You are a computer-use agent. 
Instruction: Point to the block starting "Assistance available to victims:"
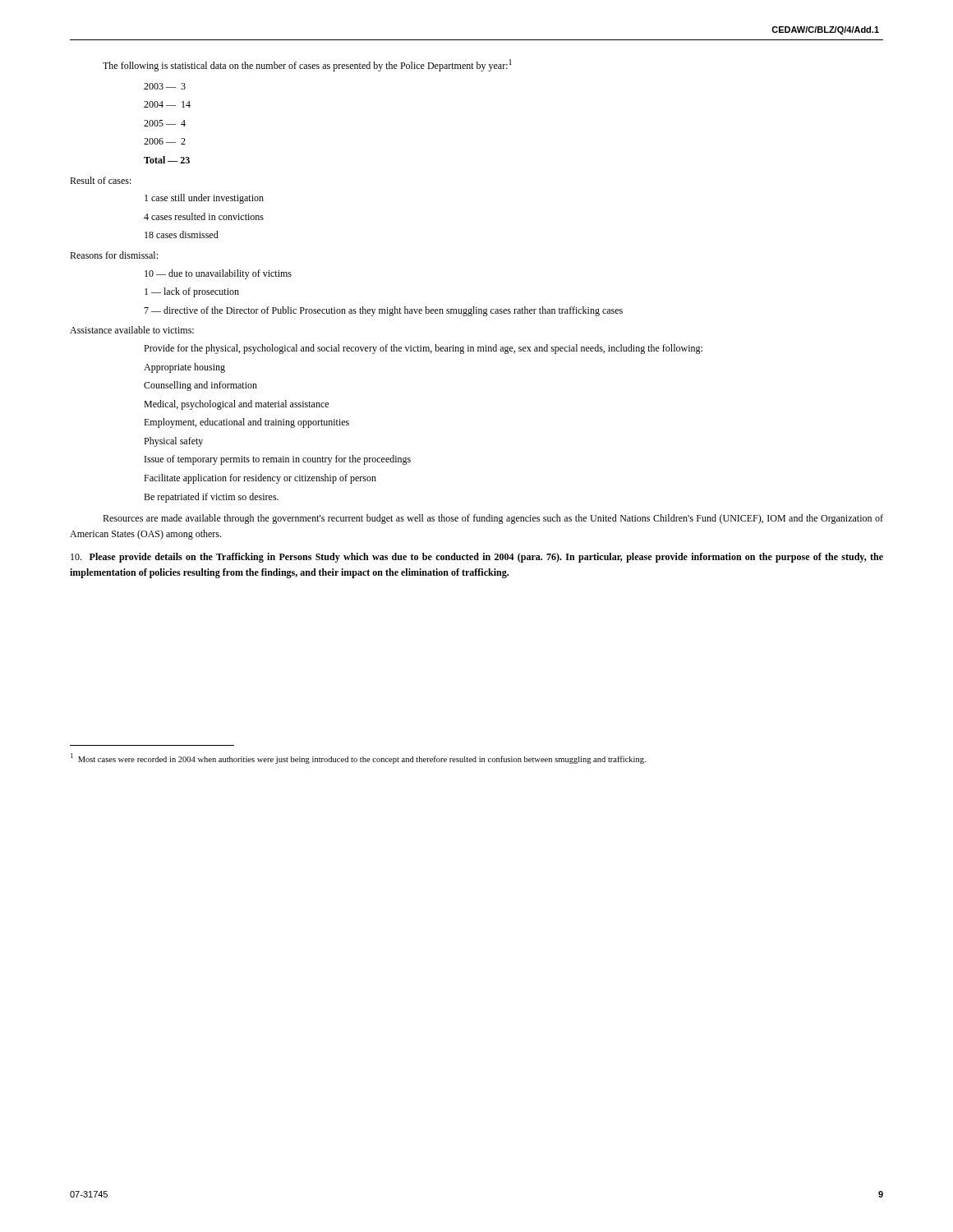click(132, 330)
